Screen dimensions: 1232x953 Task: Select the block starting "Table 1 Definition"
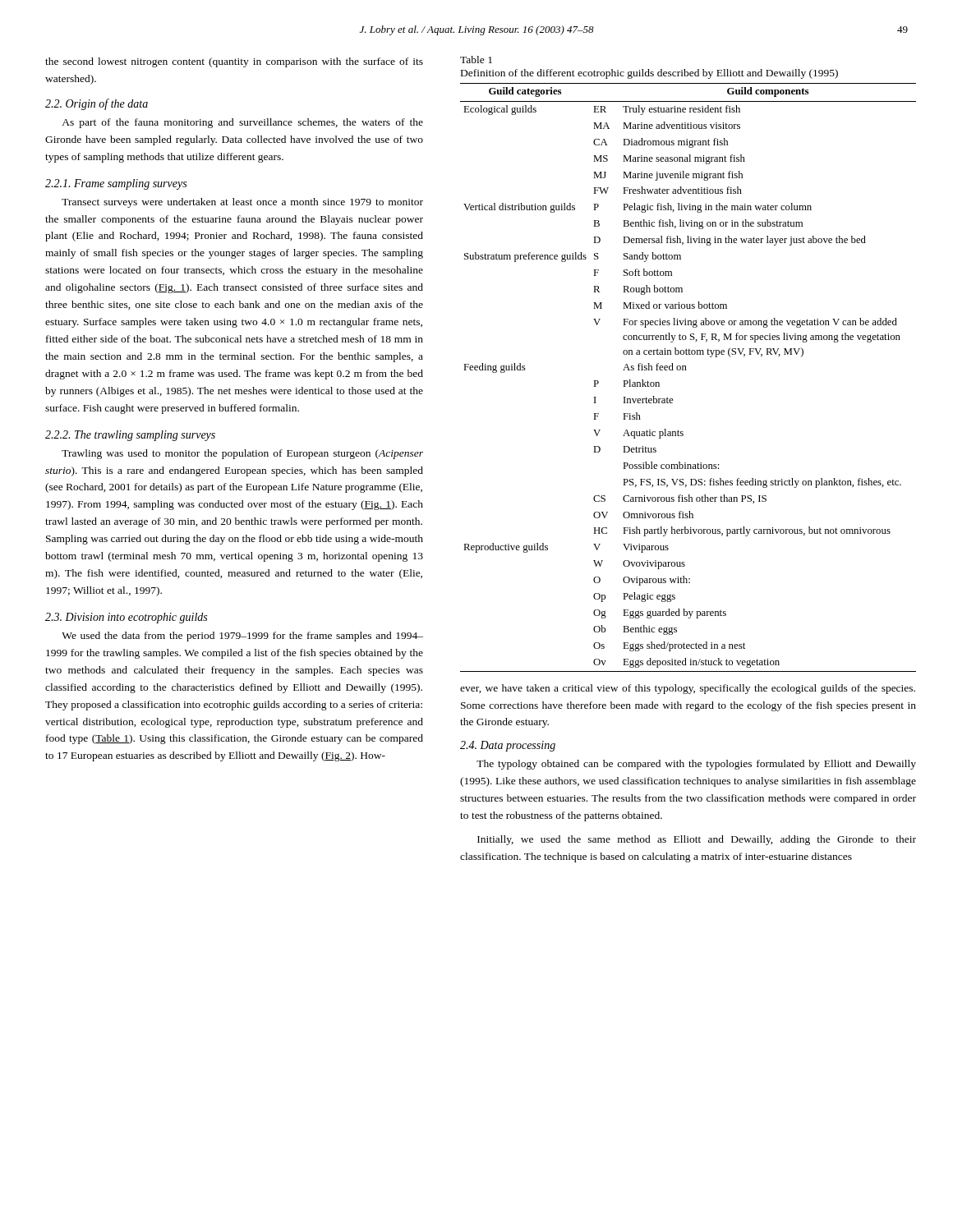649,66
